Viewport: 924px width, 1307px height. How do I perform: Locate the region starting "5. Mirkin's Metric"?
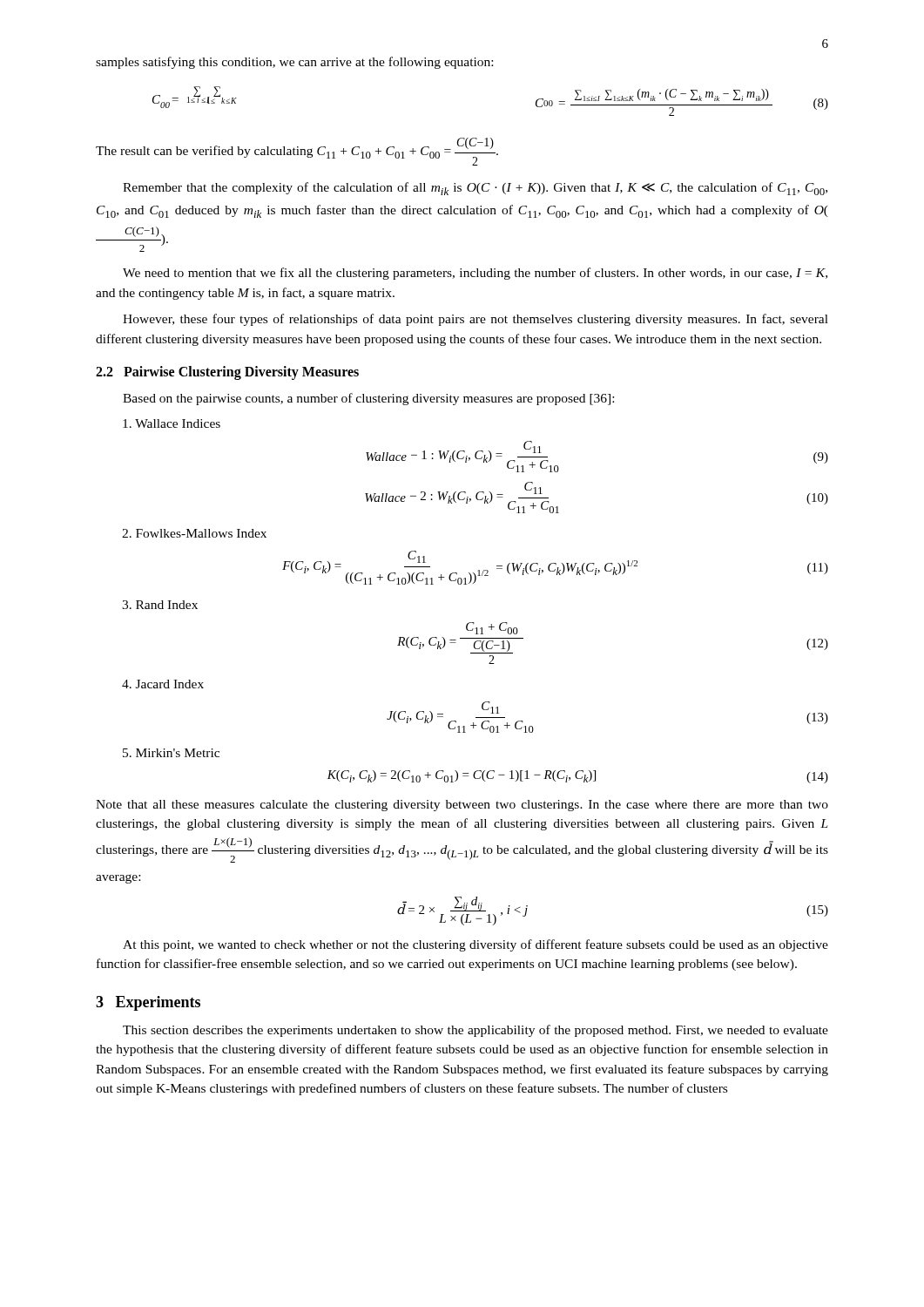171,752
